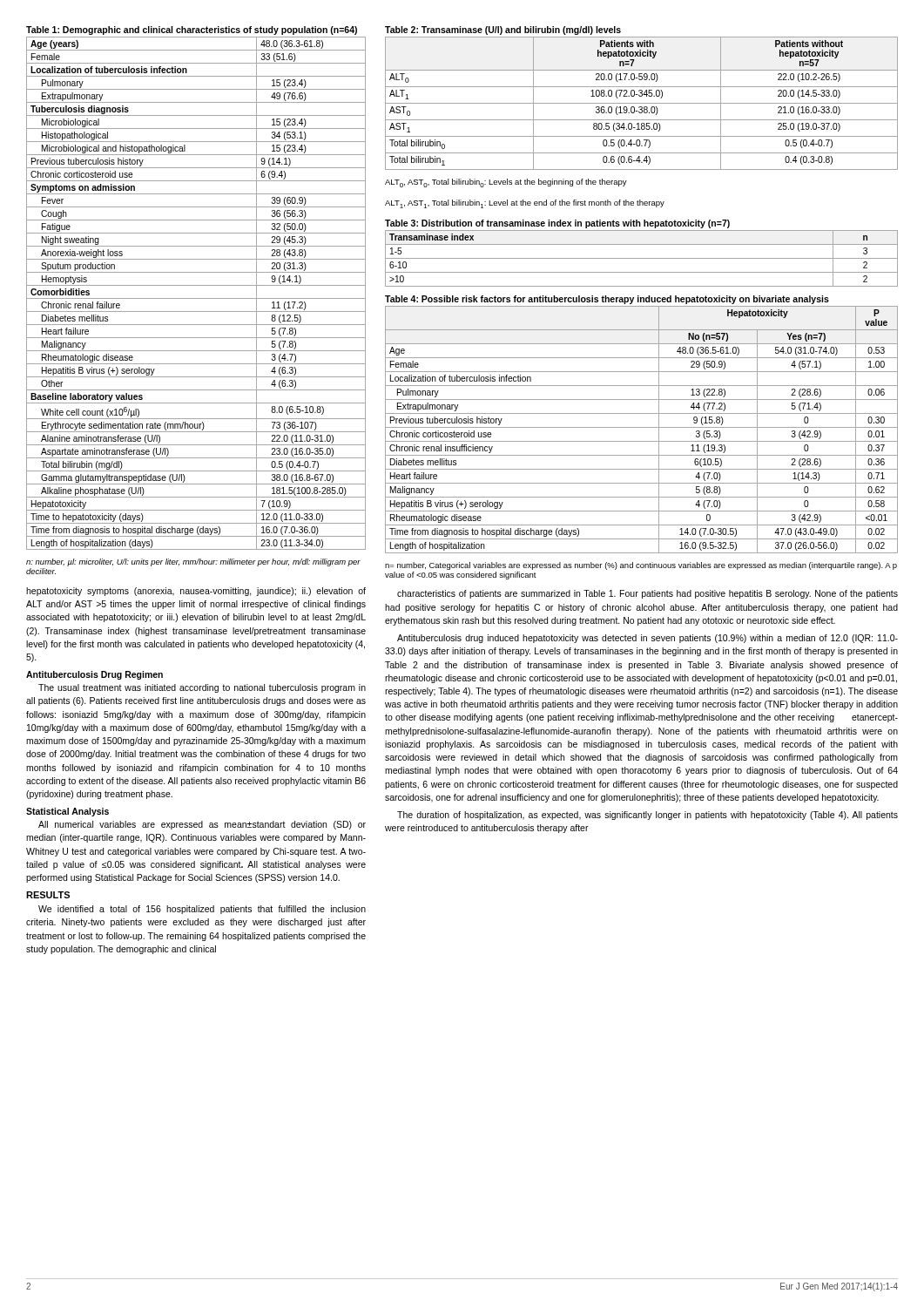The width and height of the screenshot is (924, 1307).
Task: Locate the section header containing "Antituberculosis Drug Regimen"
Action: pos(95,675)
